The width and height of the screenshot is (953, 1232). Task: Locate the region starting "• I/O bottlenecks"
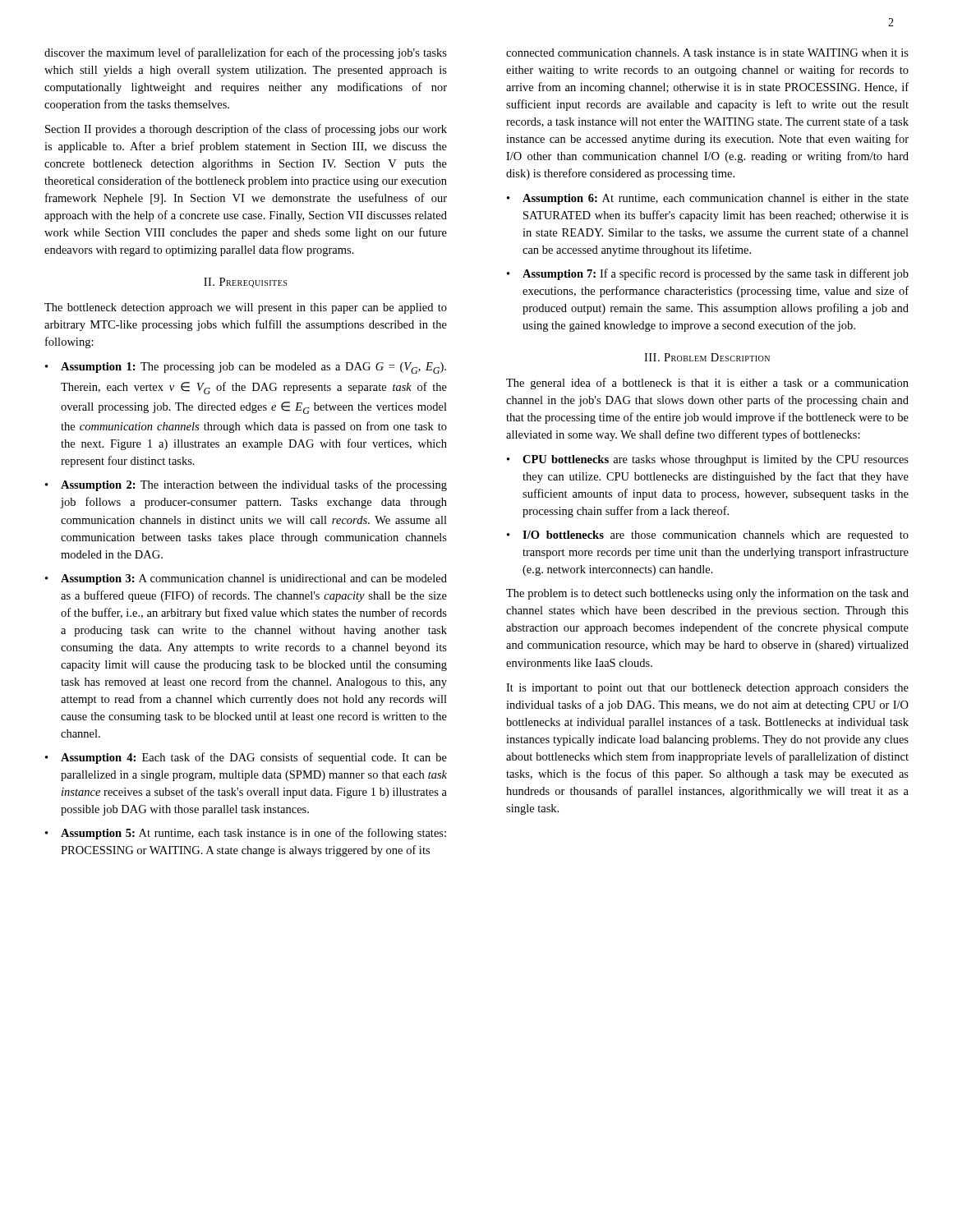[x=707, y=553]
